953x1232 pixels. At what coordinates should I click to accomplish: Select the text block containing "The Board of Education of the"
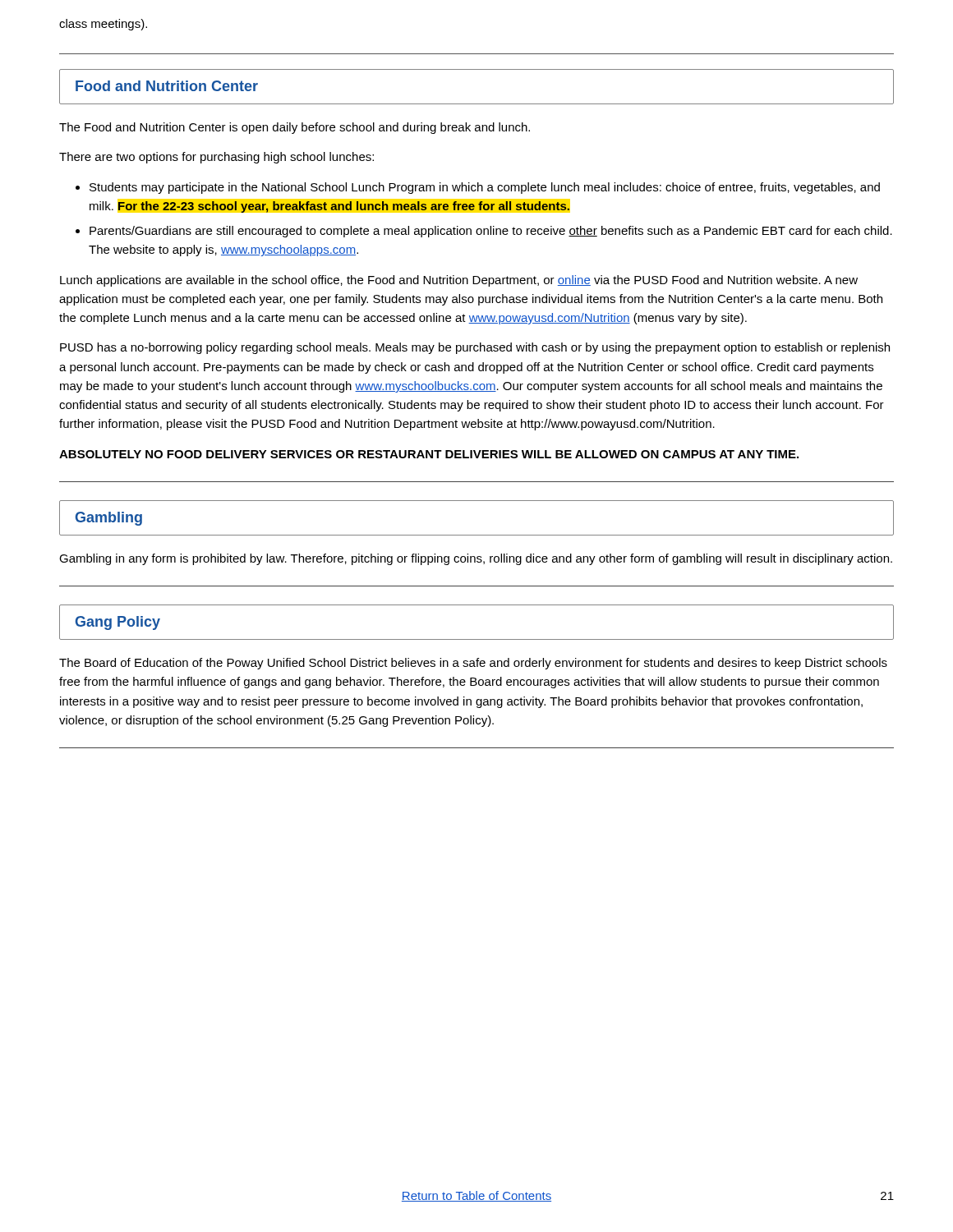(473, 691)
